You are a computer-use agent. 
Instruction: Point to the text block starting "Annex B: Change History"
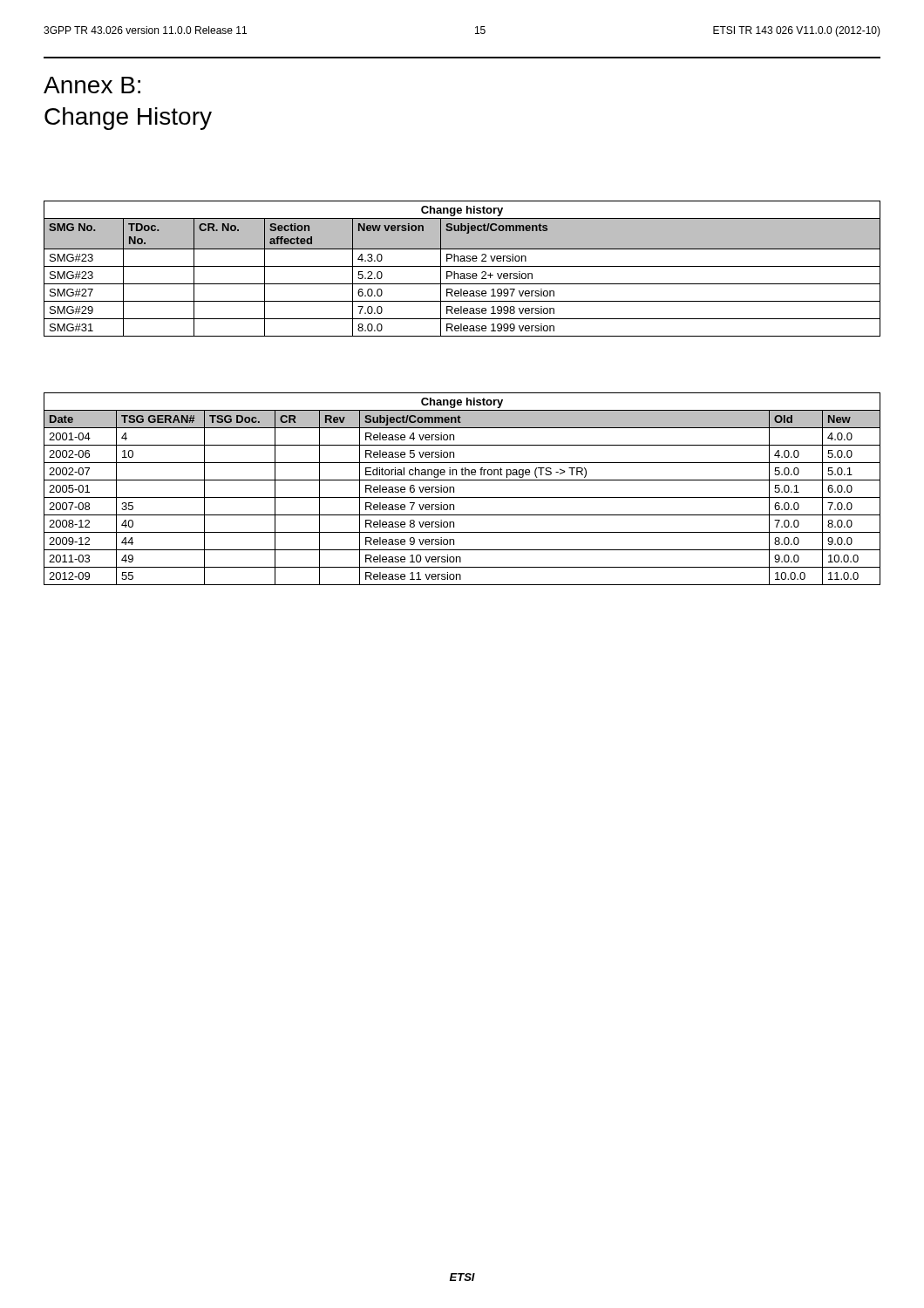pyautogui.click(x=128, y=101)
